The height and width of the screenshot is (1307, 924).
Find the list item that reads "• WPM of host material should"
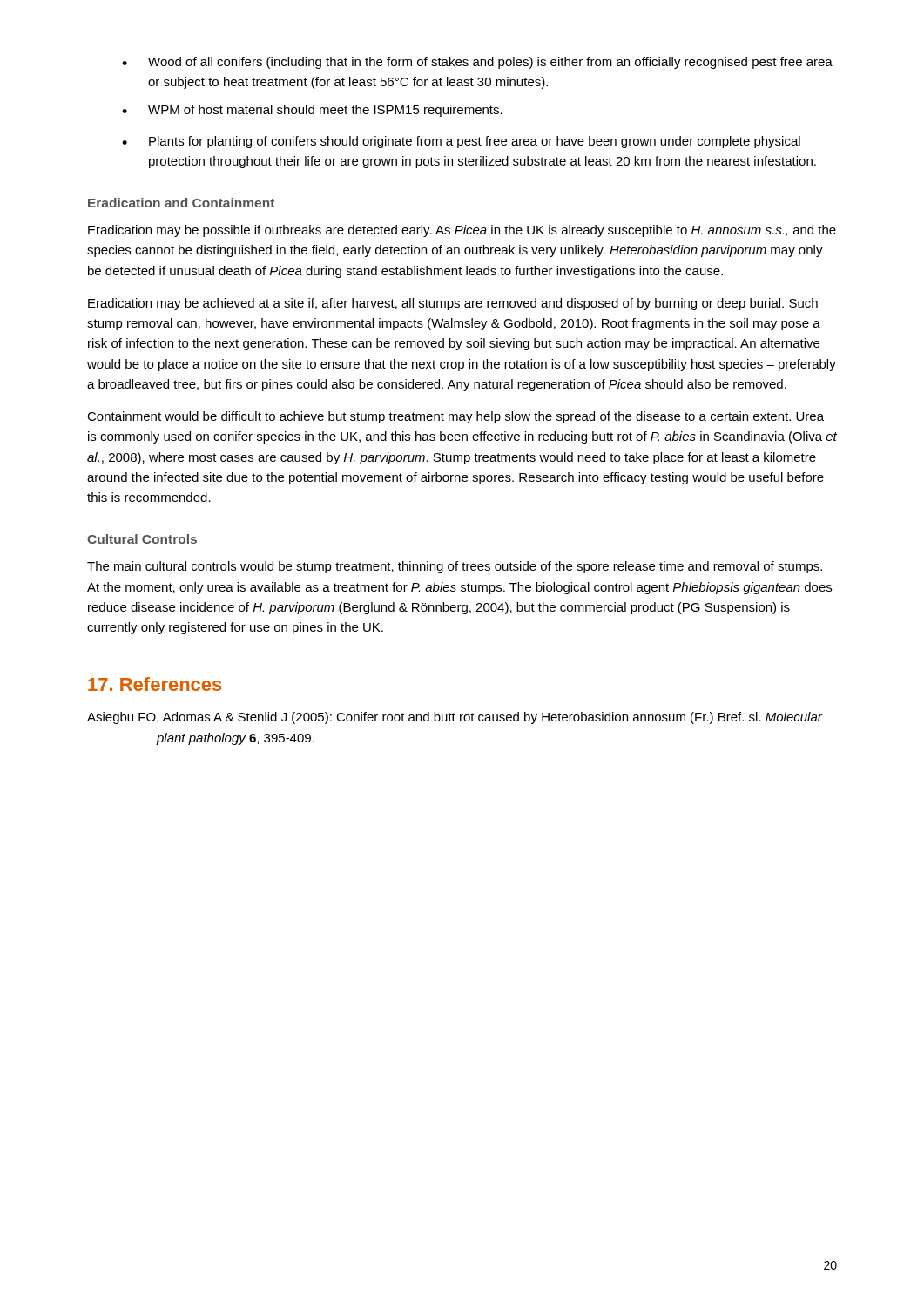pyautogui.click(x=479, y=112)
